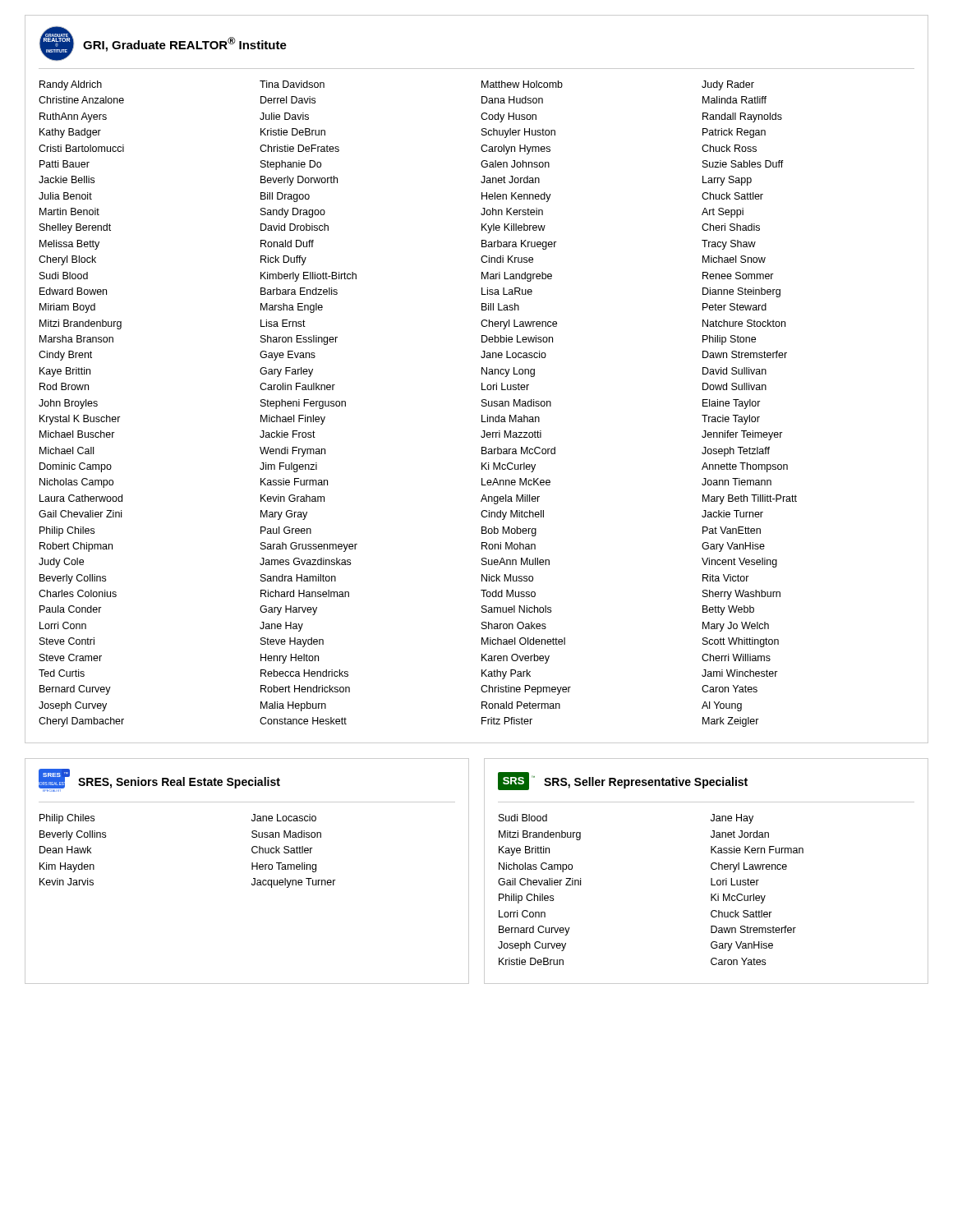Find the section header on this page that starts "SRES, Seniors Real Estate"

pos(179,782)
